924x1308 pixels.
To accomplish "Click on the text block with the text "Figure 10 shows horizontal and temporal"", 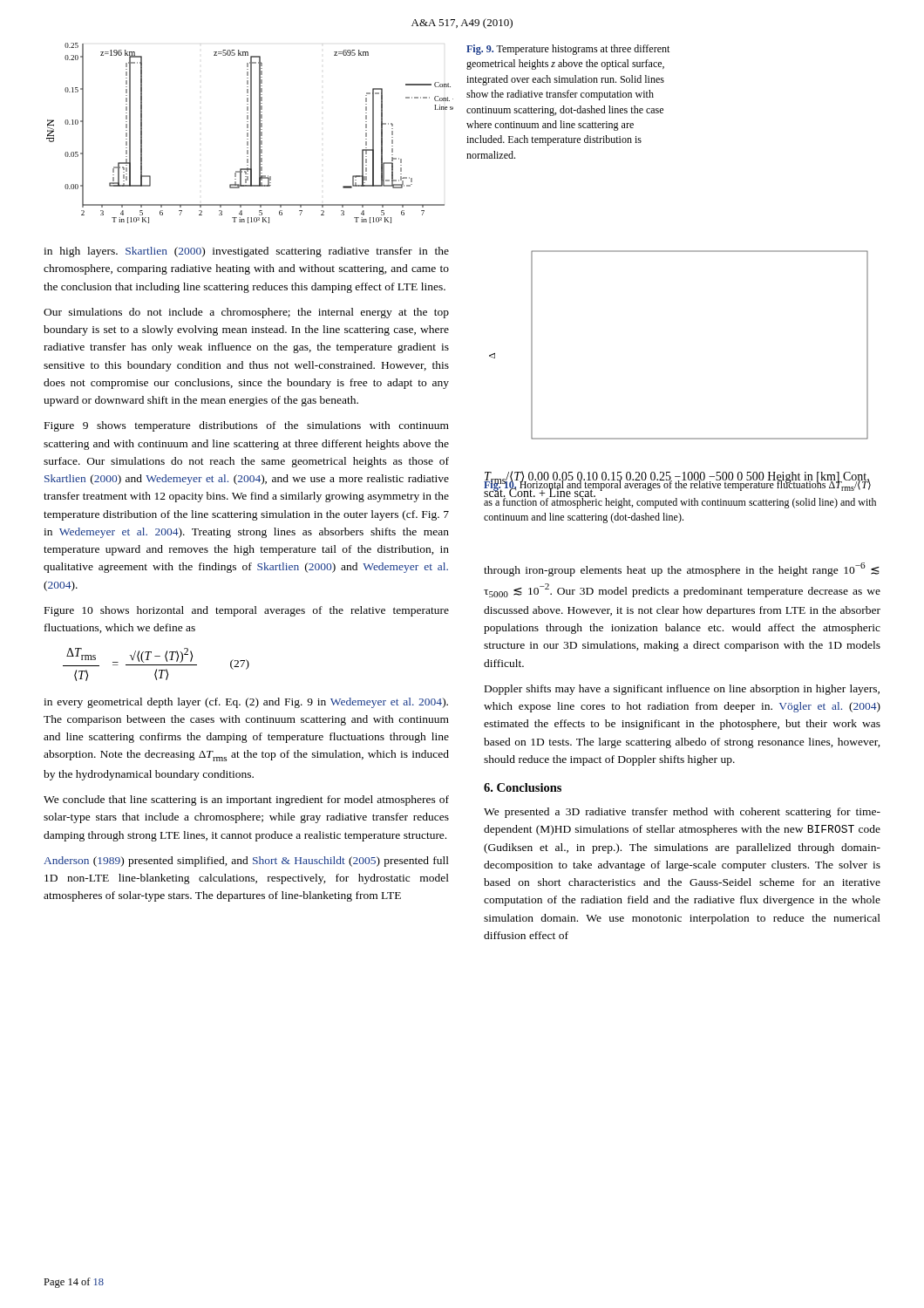I will click(x=246, y=619).
